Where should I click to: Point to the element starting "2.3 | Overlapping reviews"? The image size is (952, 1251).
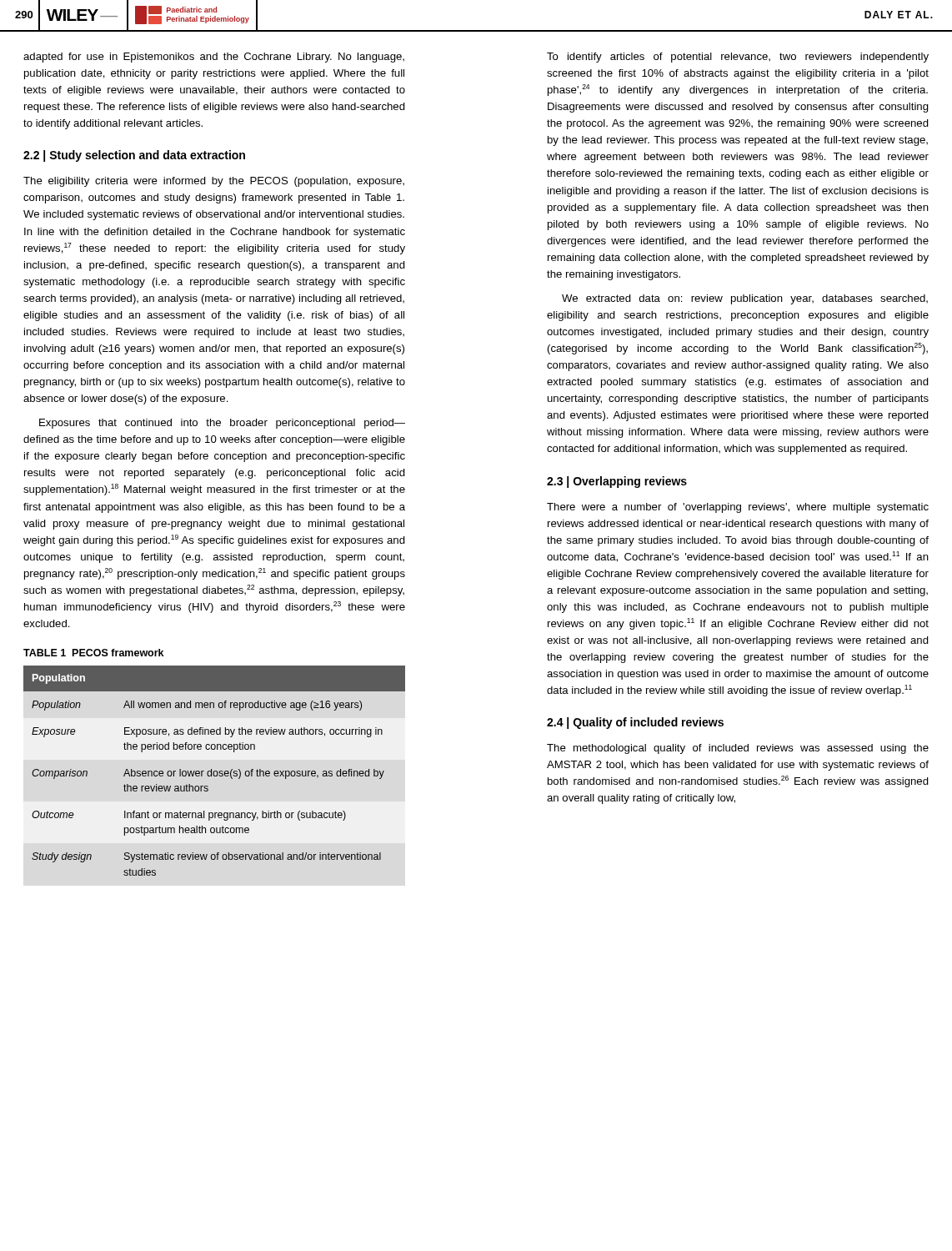617,481
